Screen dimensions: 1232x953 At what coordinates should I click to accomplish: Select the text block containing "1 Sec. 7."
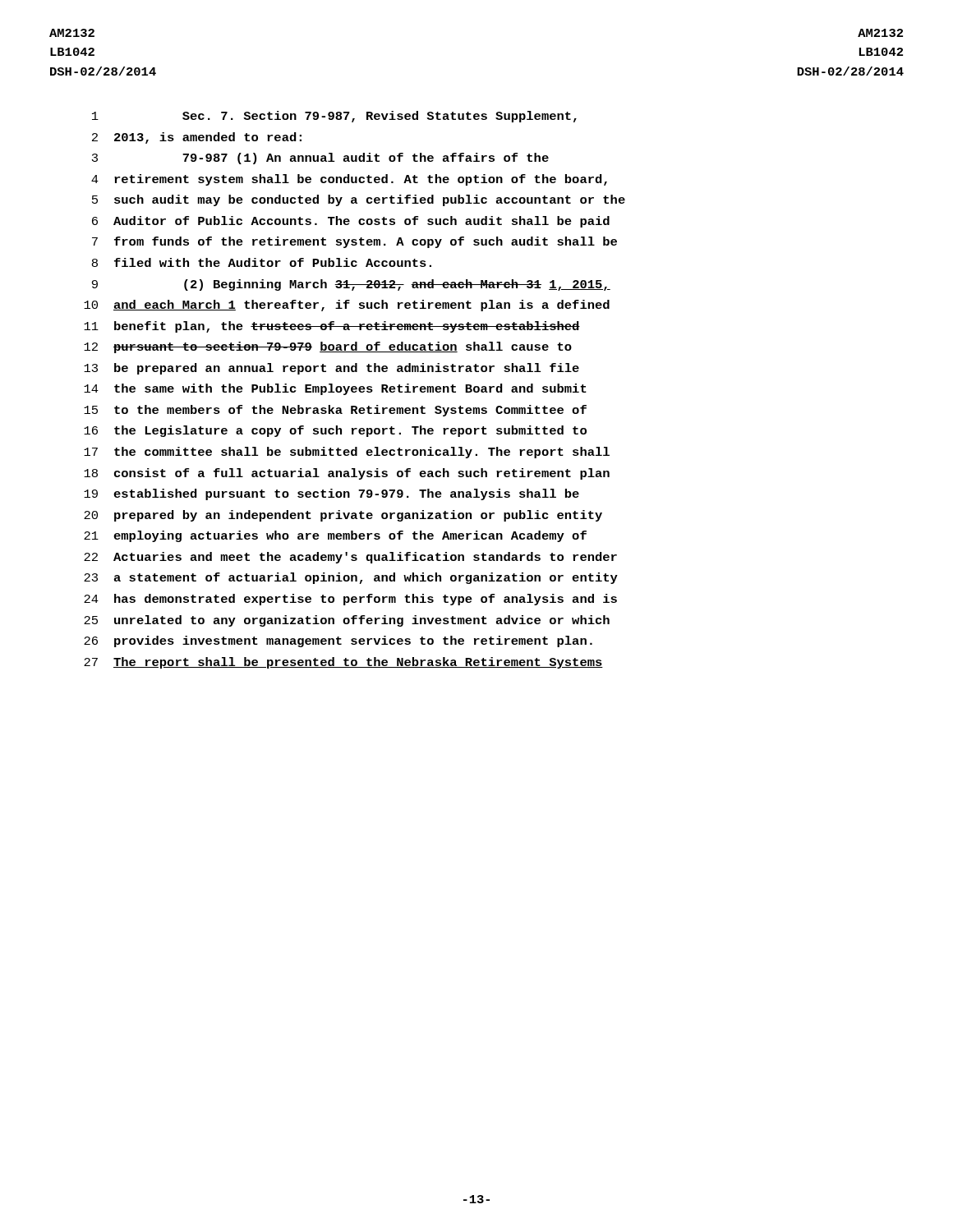pyautogui.click(x=476, y=390)
